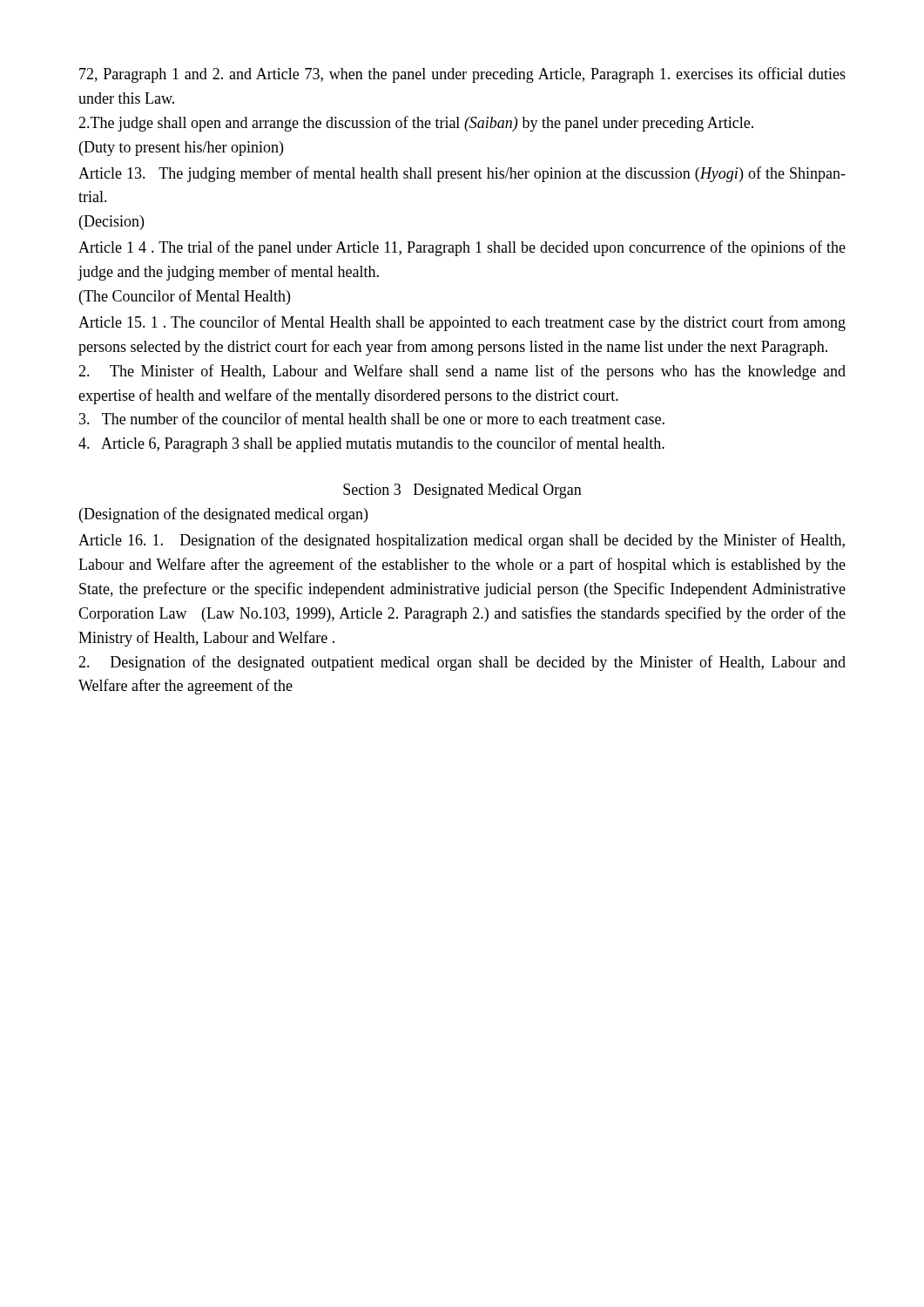Where is the passage that starts "The number of the councilor of mental health"?
The height and width of the screenshot is (1307, 924).
[372, 419]
